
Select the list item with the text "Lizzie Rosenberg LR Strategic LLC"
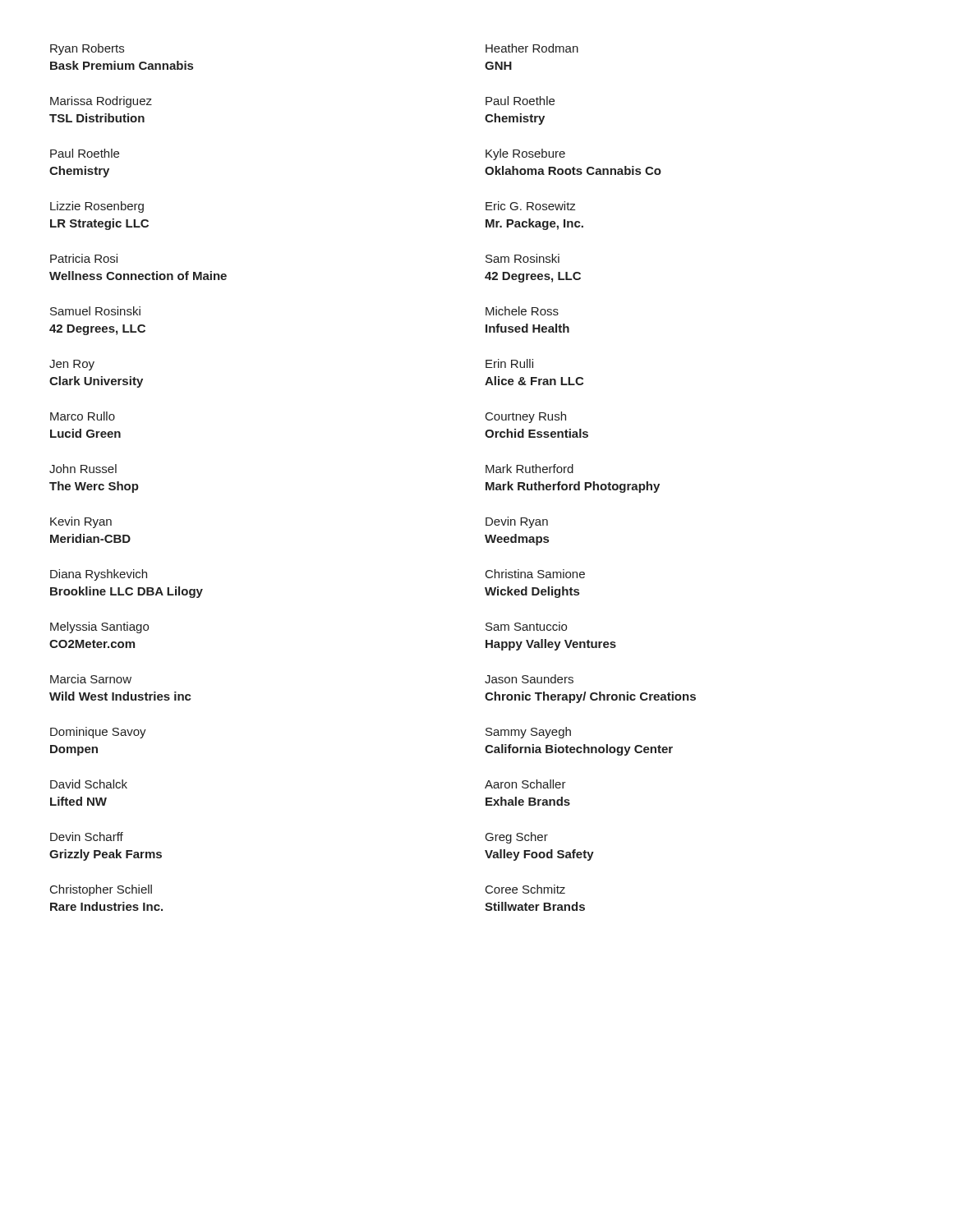[97, 207]
